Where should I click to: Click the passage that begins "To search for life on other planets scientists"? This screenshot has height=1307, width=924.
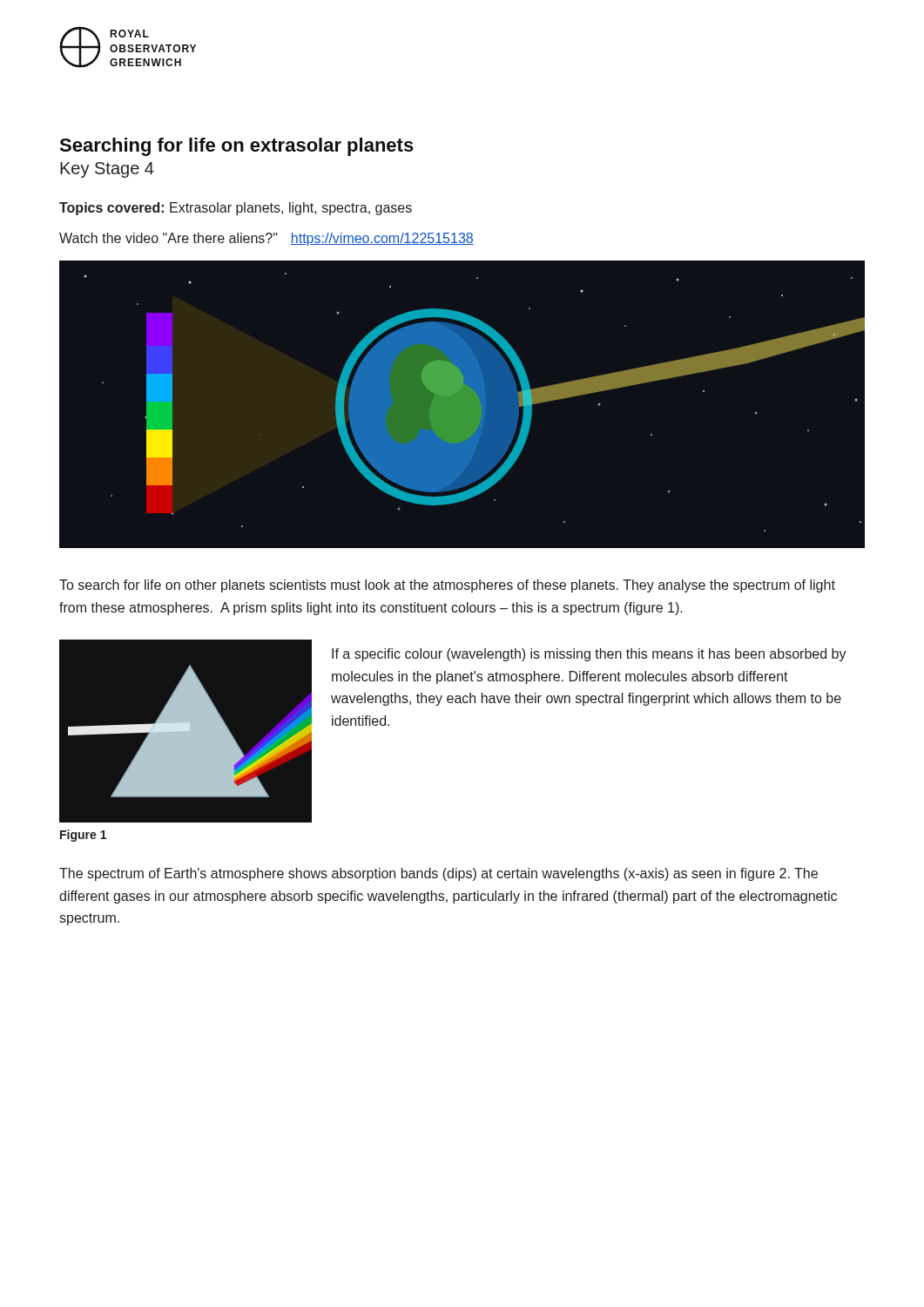447,596
